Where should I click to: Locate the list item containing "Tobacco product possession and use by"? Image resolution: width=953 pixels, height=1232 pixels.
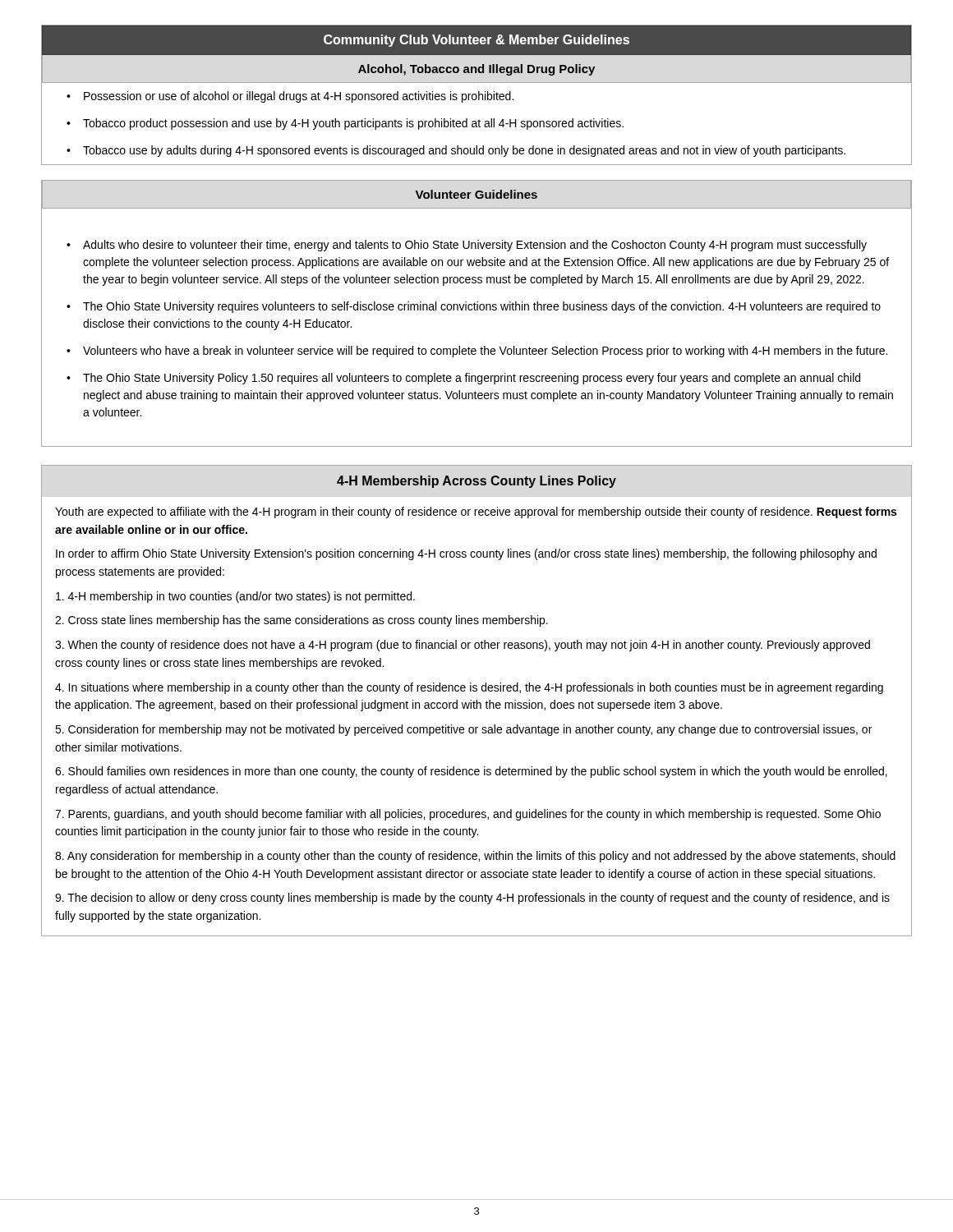pyautogui.click(x=354, y=123)
